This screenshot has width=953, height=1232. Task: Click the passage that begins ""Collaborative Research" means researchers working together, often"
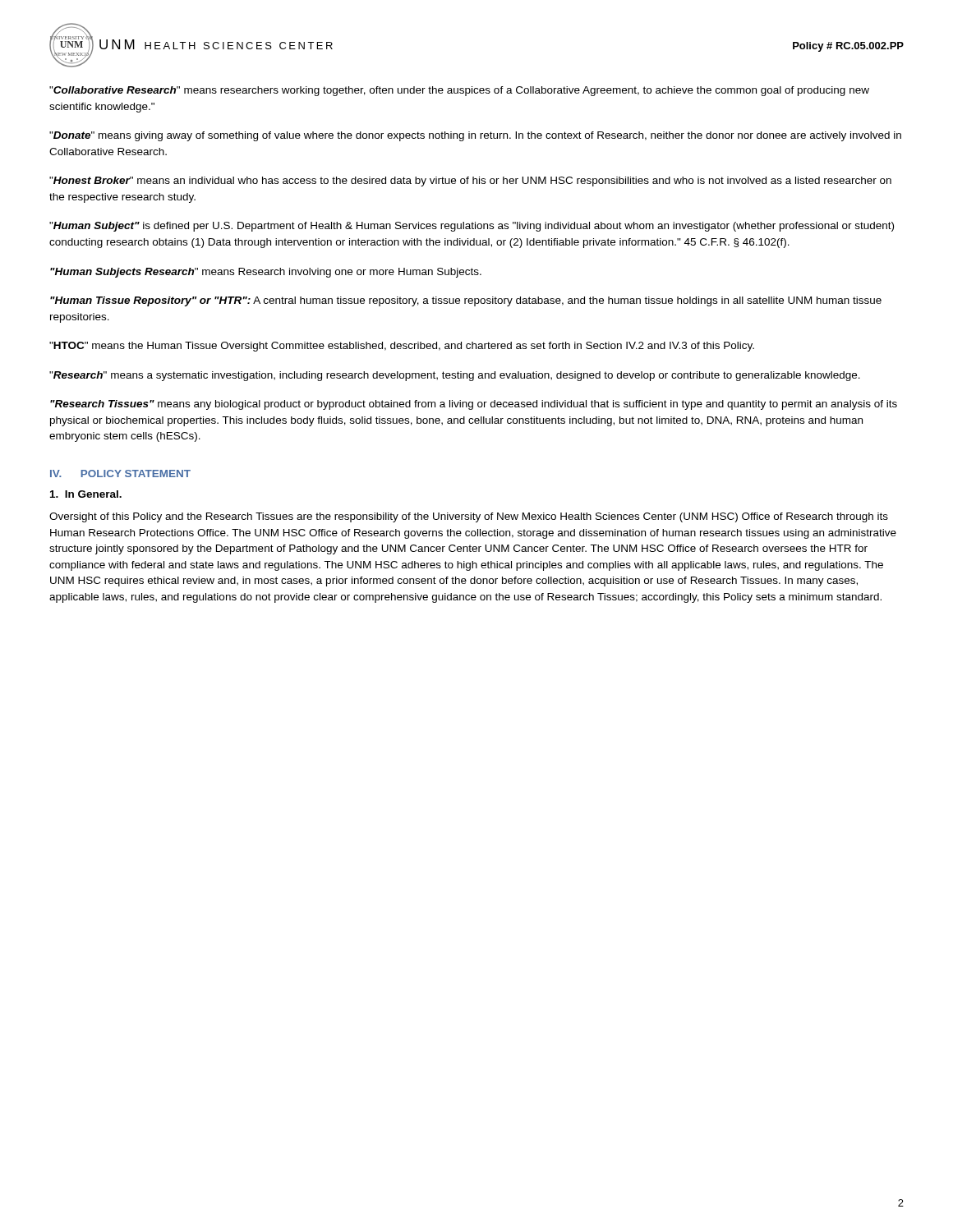coord(459,98)
